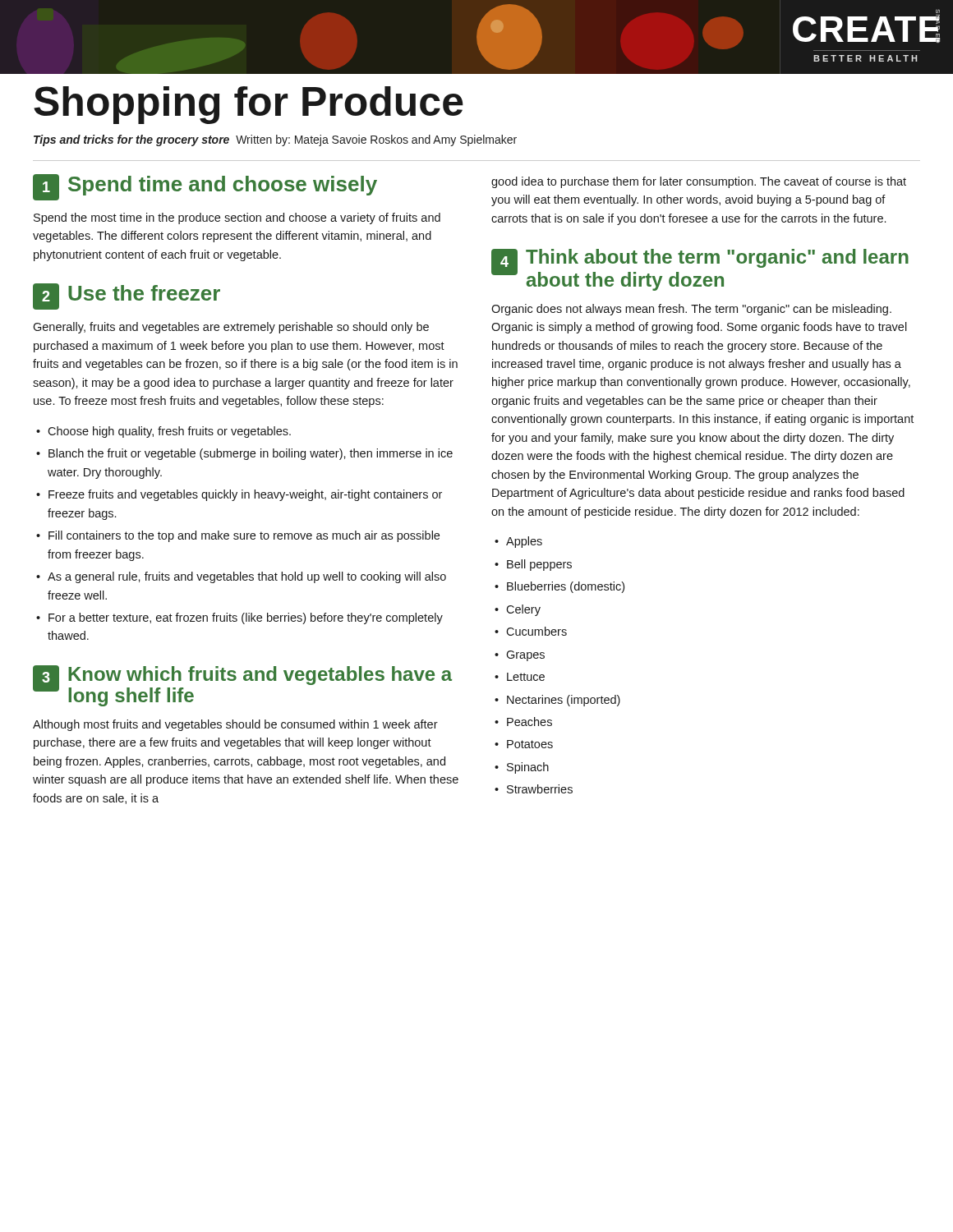This screenshot has height=1232, width=953.
Task: Click on the section header that reads "2 Use the freezer"
Action: tap(127, 296)
